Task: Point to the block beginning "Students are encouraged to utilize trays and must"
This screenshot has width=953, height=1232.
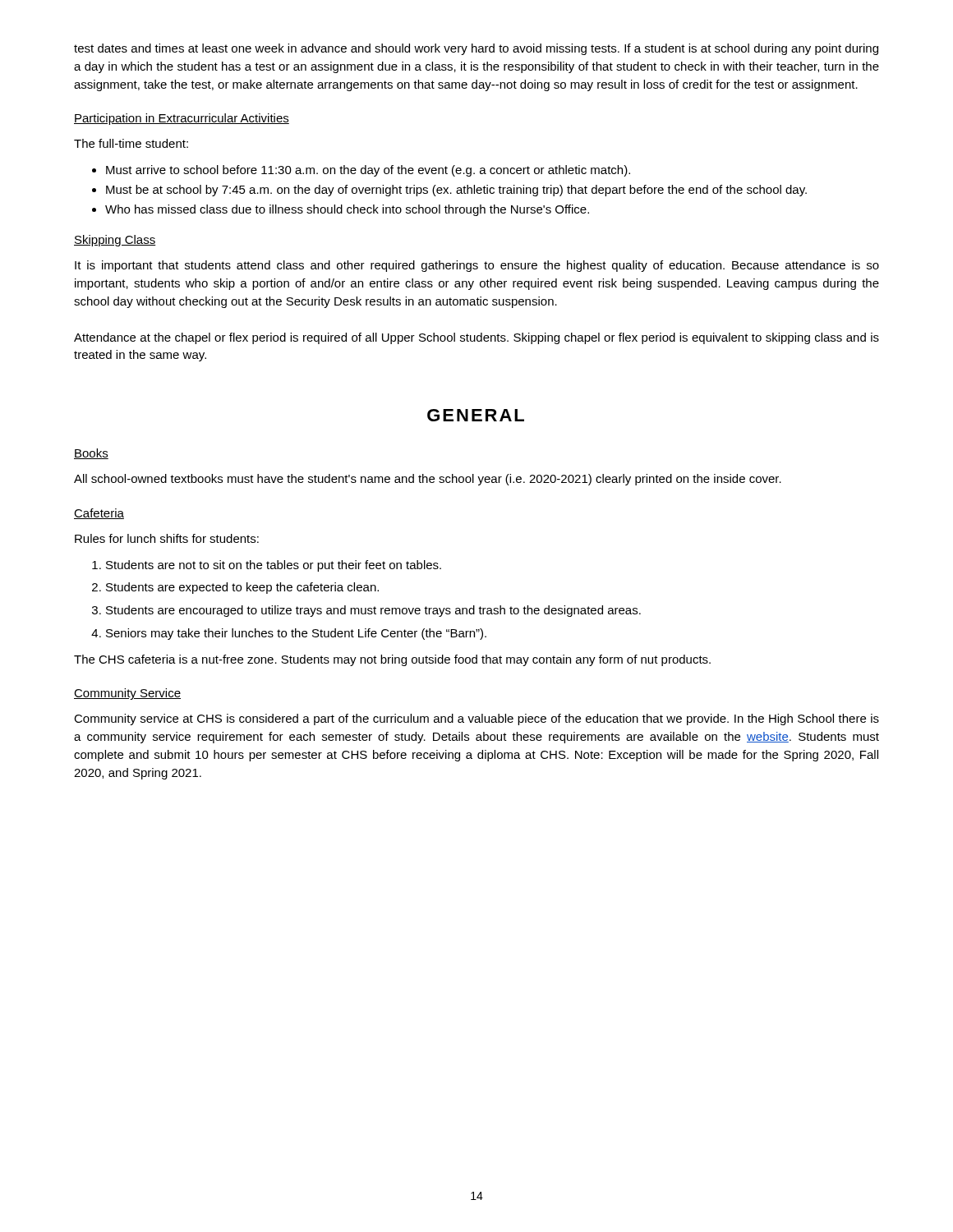Action: pos(476,610)
